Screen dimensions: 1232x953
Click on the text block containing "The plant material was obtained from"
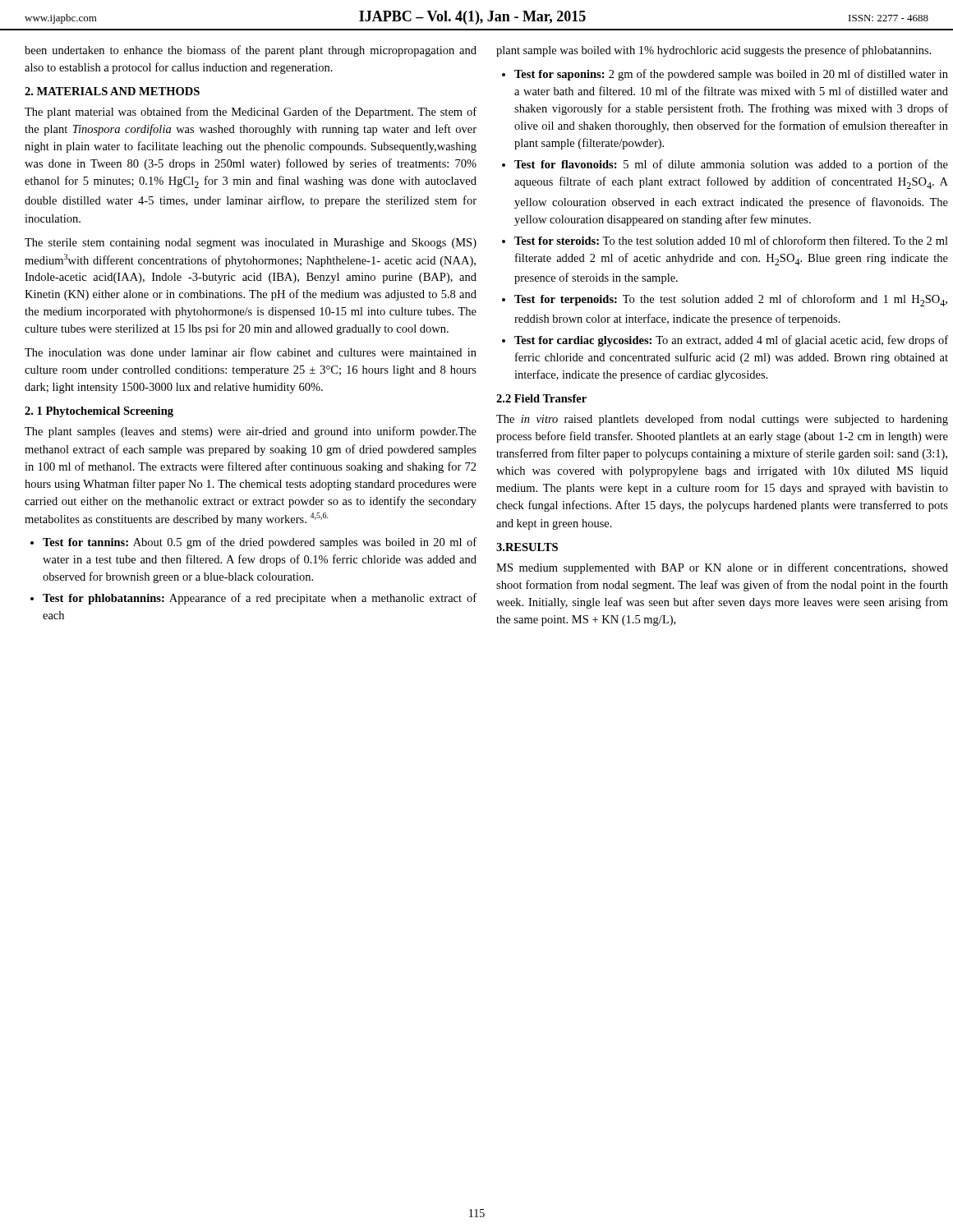(x=251, y=165)
